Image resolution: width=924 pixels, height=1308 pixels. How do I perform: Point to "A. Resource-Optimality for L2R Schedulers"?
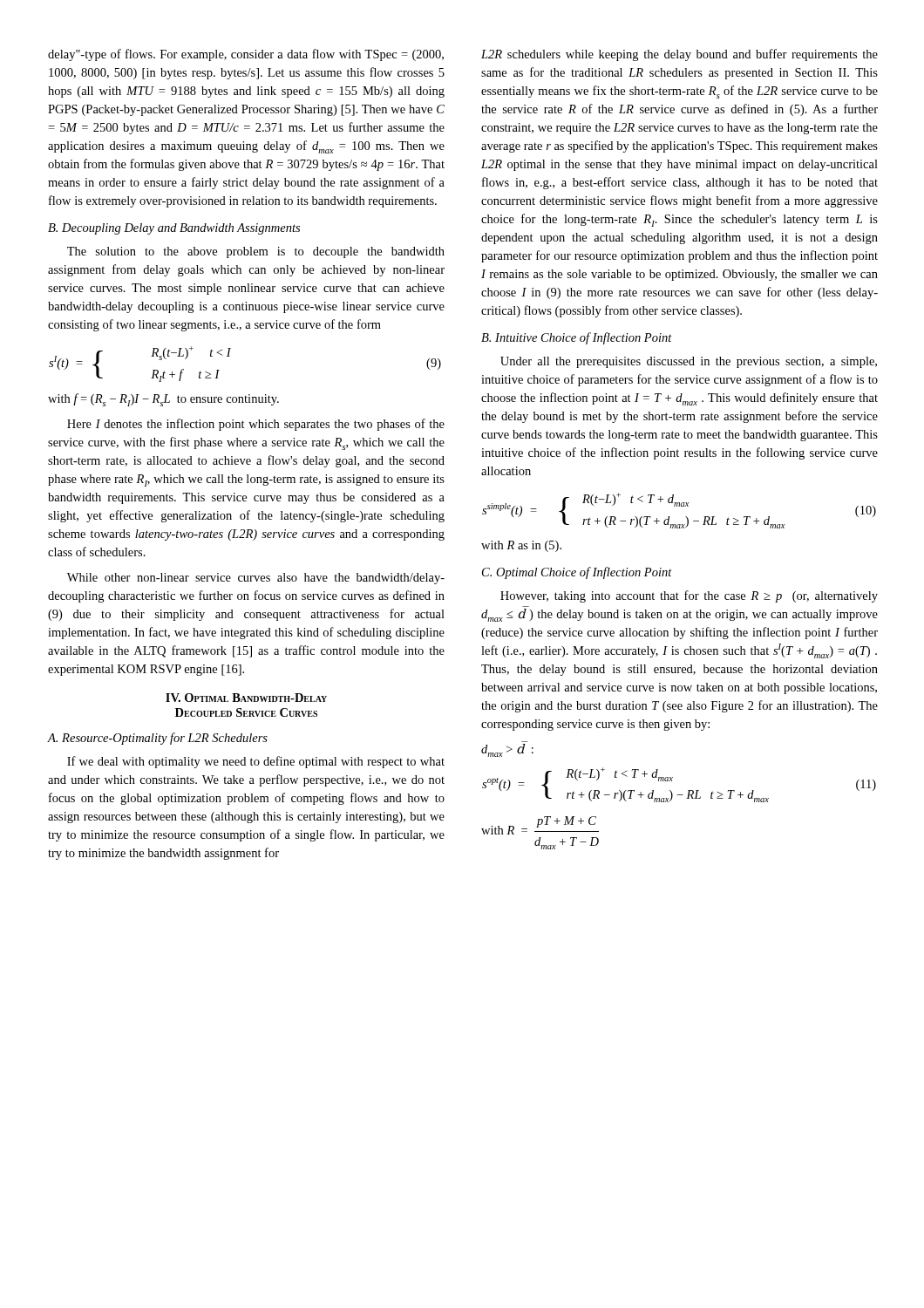[246, 738]
